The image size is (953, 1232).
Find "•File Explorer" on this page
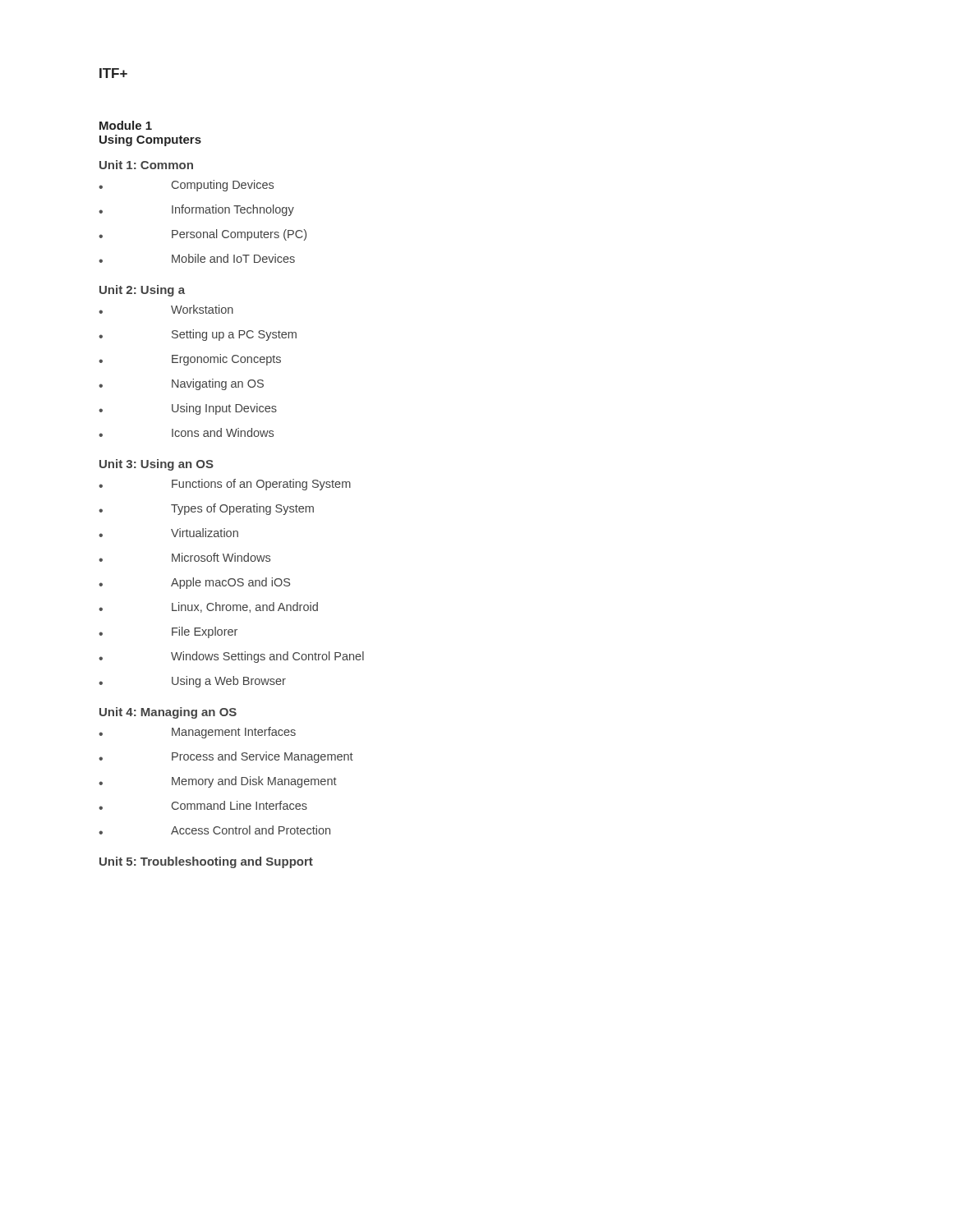(168, 632)
